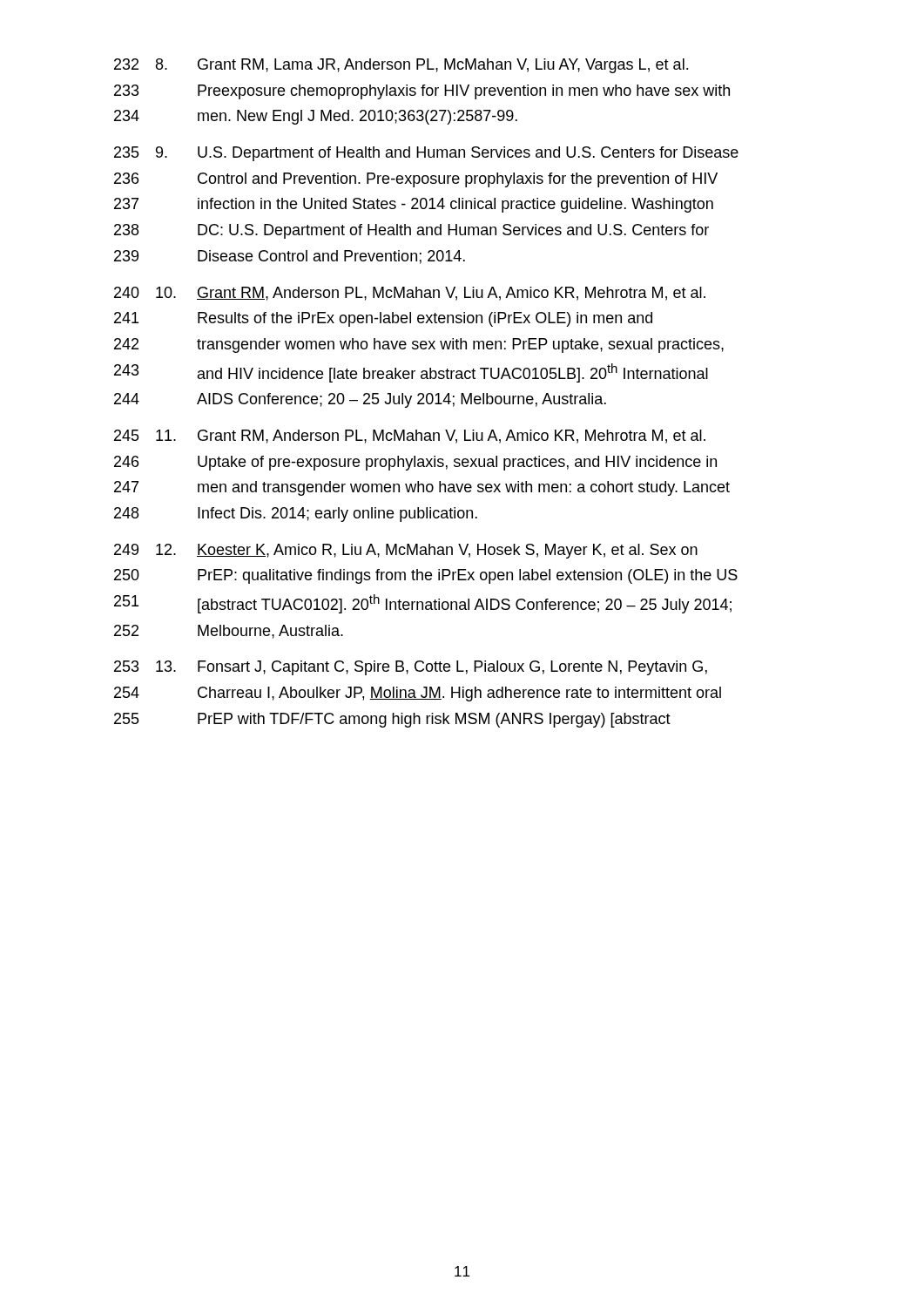Point to the element starting "234 men. New Engl J"

(471, 117)
